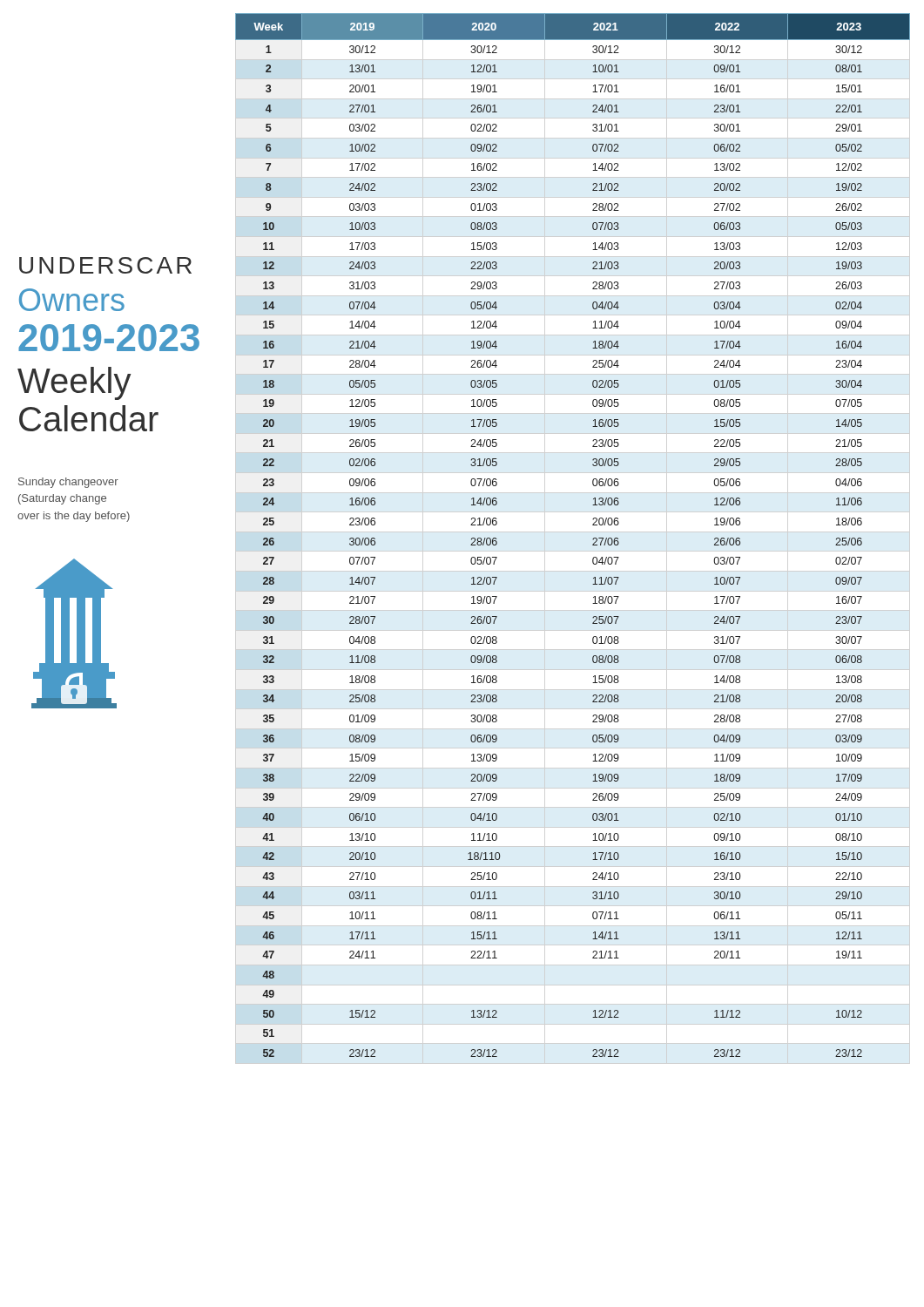The height and width of the screenshot is (1307, 924).
Task: Find the passage starting "UNDERSCAR Owners 2019-2023 Weekly Calendar"
Action: [109, 345]
